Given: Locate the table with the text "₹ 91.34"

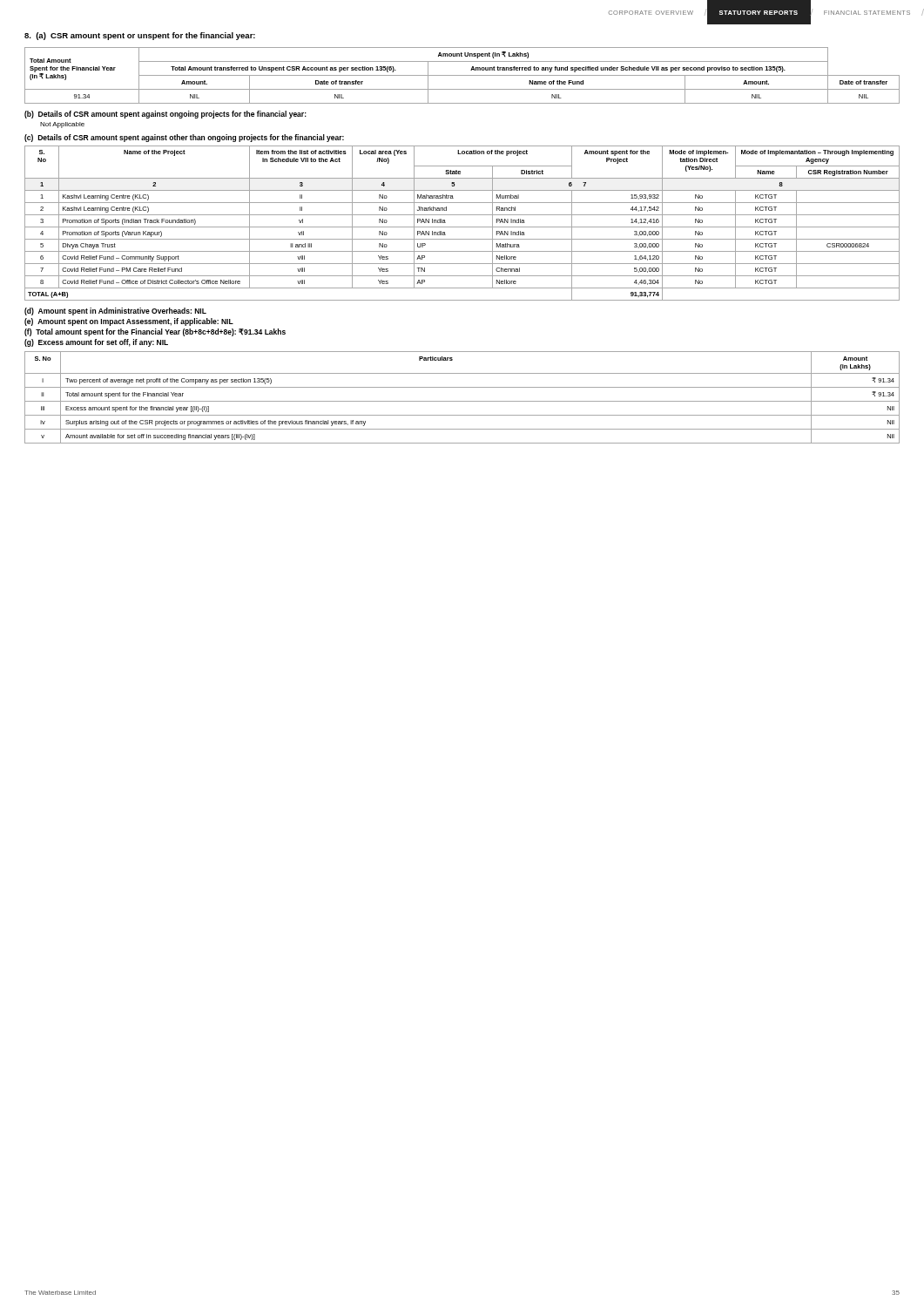Looking at the screenshot, I should (x=462, y=397).
